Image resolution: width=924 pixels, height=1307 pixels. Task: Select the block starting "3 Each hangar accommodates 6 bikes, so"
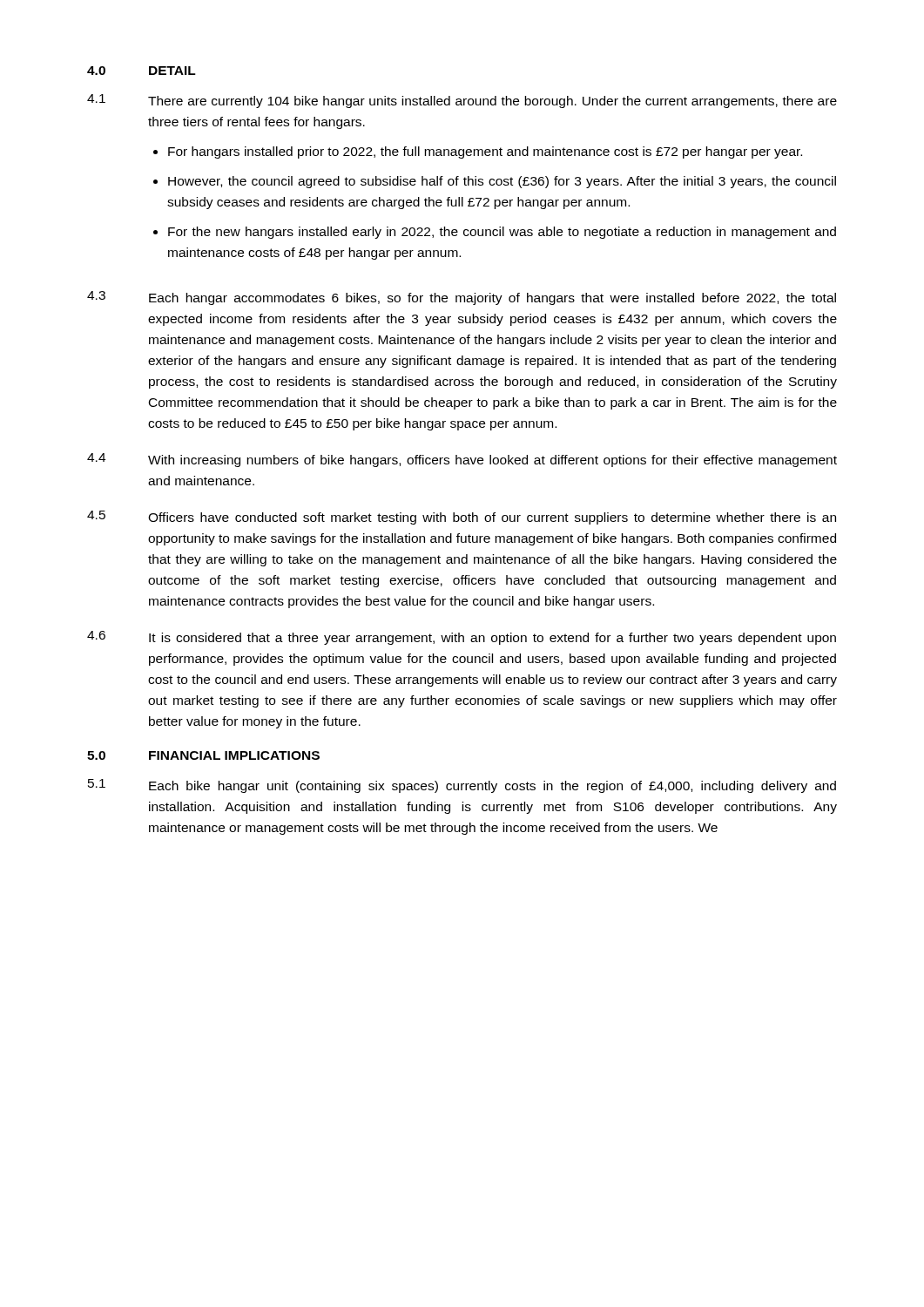[462, 361]
